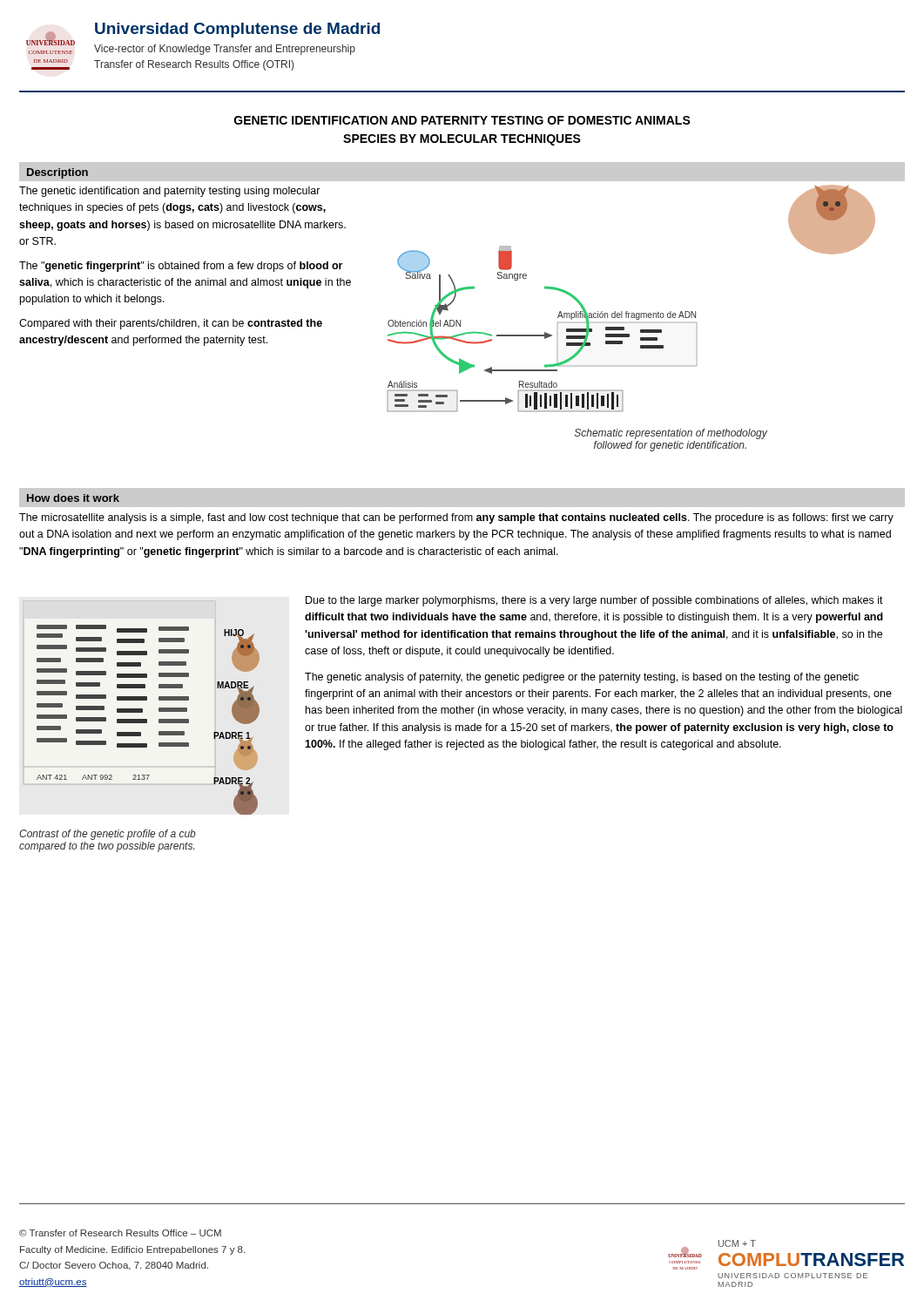Image resolution: width=924 pixels, height=1307 pixels.
Task: Find the block on this page that starts "The microsatellite analysis is a simple, fast and"
Action: (x=456, y=534)
